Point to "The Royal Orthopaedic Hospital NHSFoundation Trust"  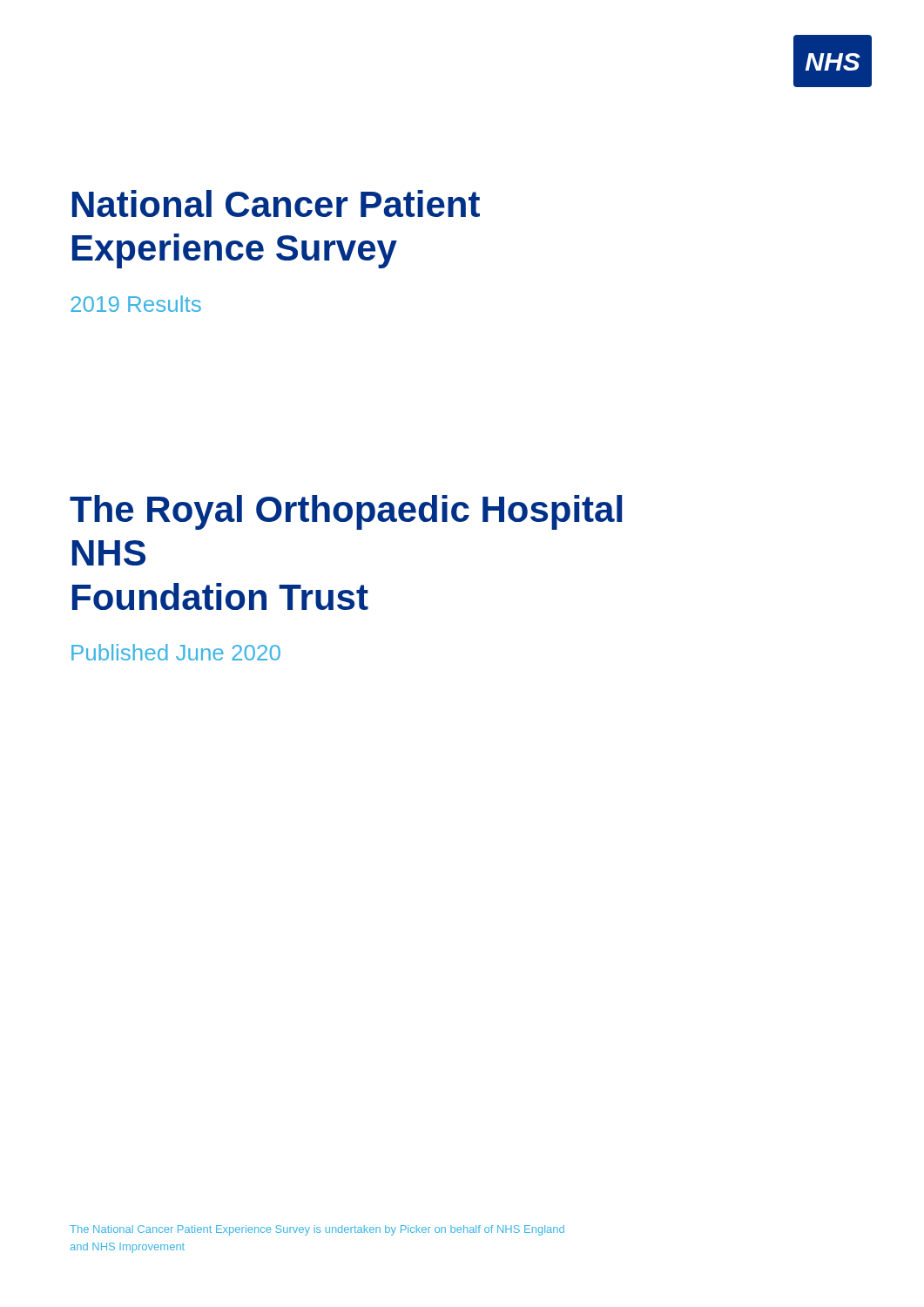[346, 512]
